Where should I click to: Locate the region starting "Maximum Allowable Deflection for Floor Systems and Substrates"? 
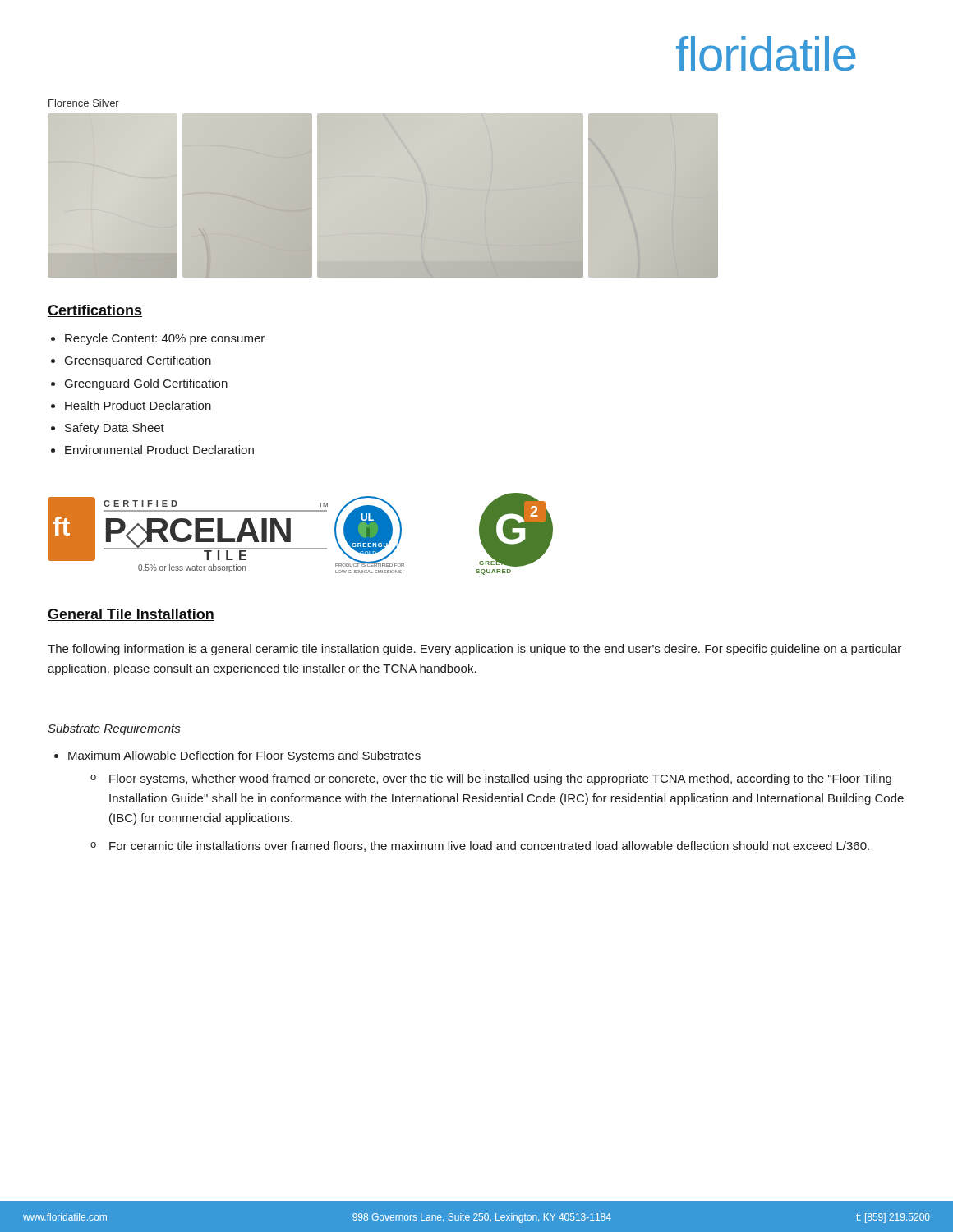tap(486, 802)
